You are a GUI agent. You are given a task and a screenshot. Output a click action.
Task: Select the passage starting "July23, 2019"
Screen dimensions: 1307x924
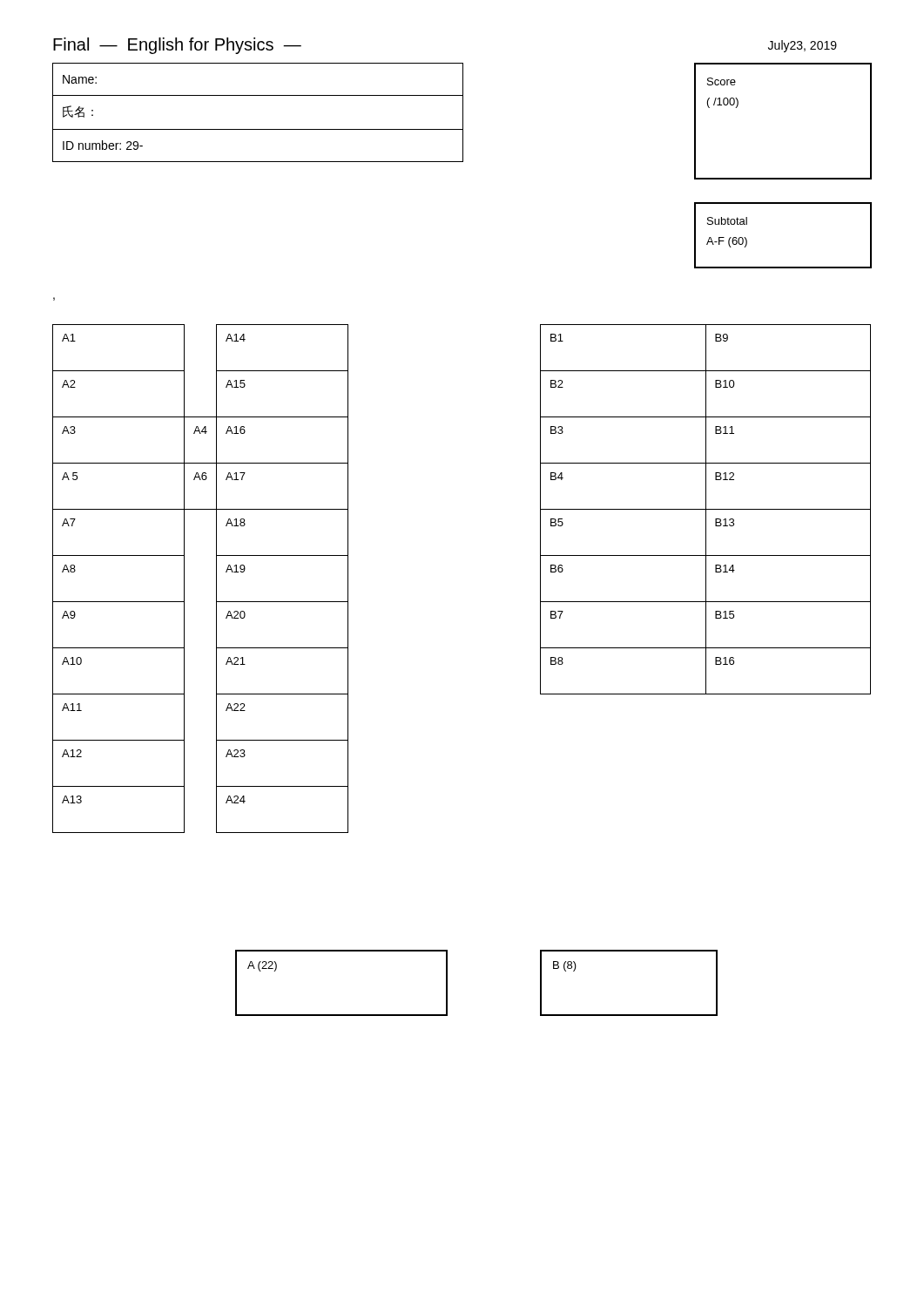tap(802, 45)
